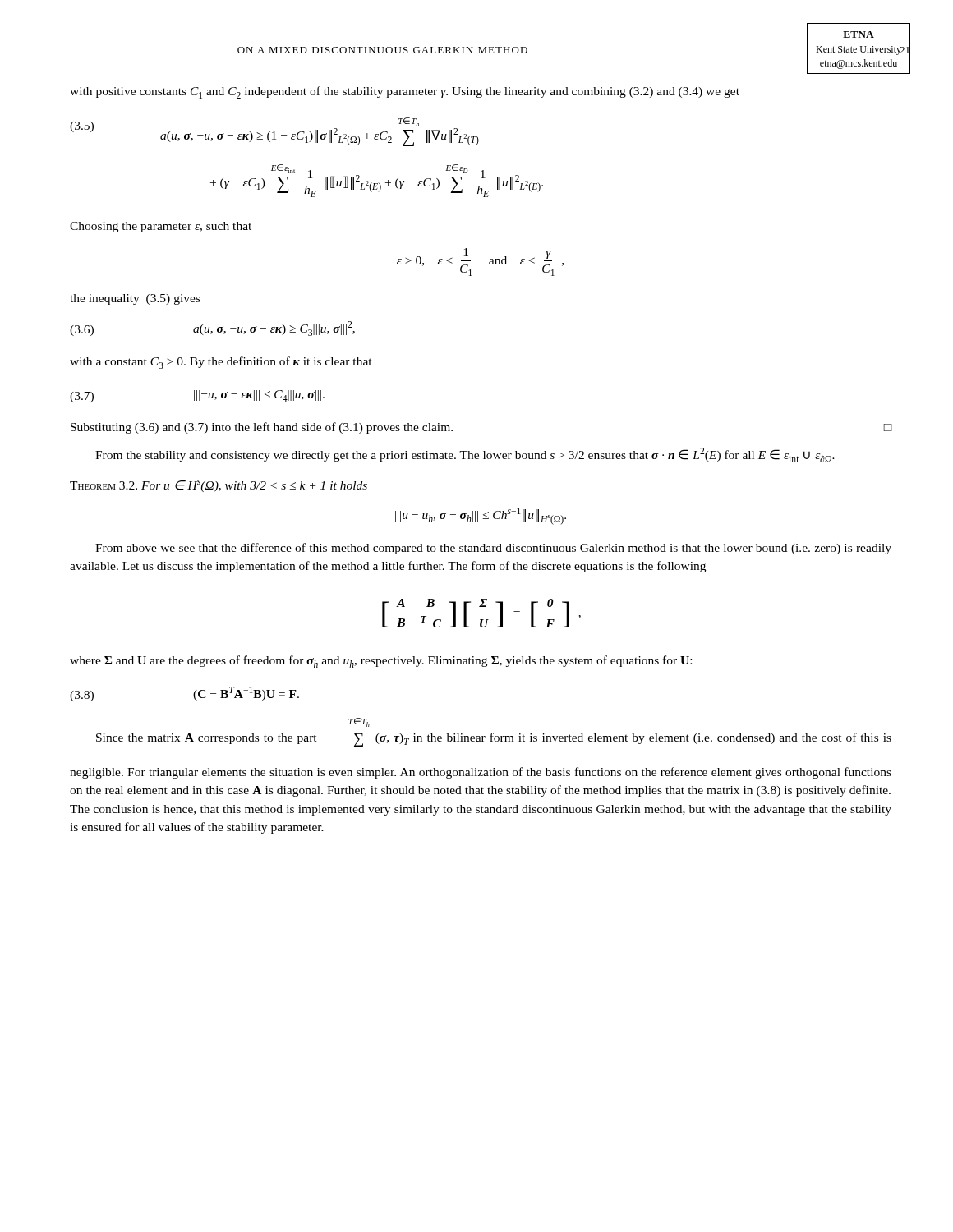Find the formula on this page that starts "ε > 0, ε"
Screen dimensions: 1232x953
[x=481, y=262]
